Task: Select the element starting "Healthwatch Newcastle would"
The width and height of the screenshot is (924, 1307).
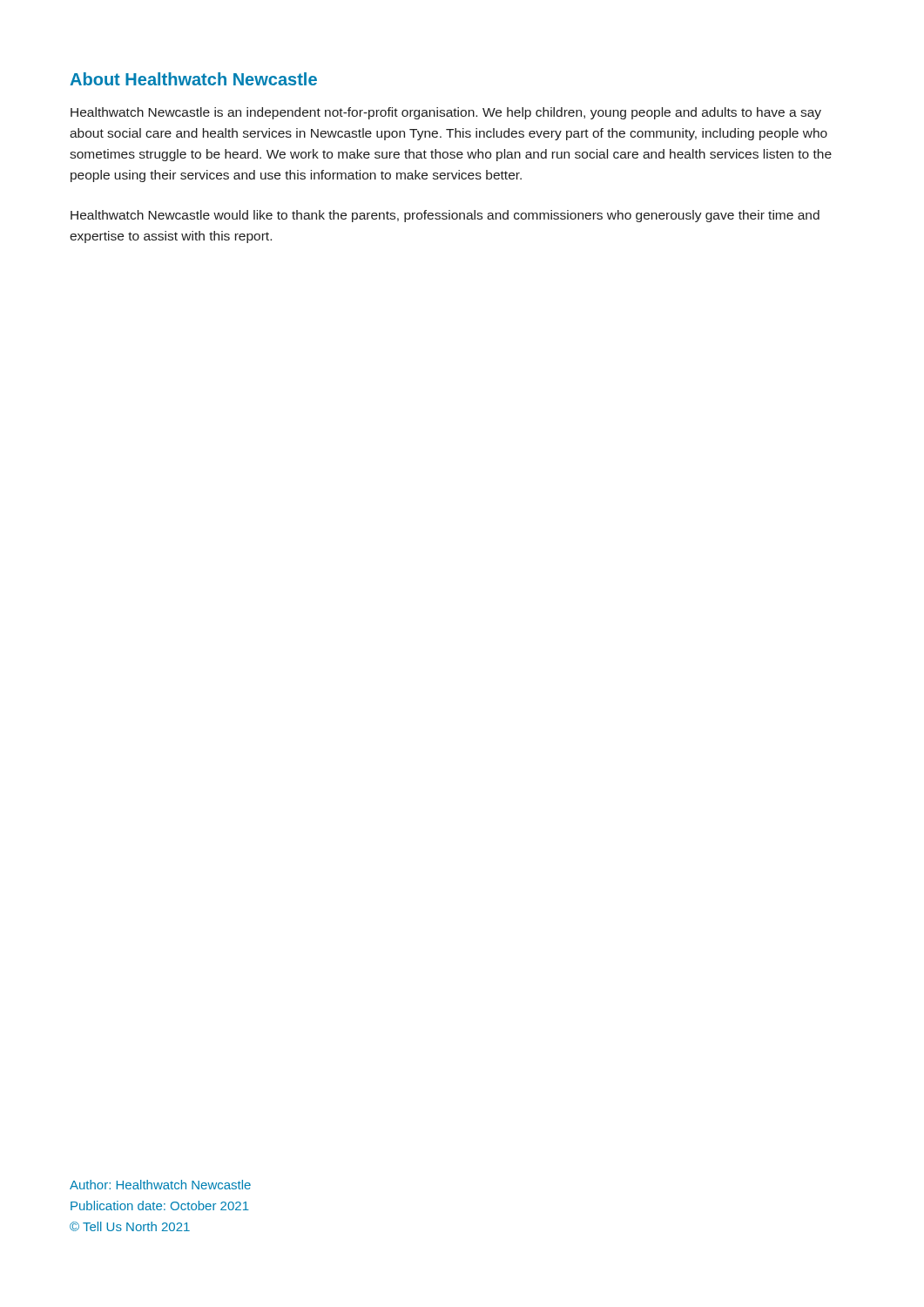Action: click(445, 225)
